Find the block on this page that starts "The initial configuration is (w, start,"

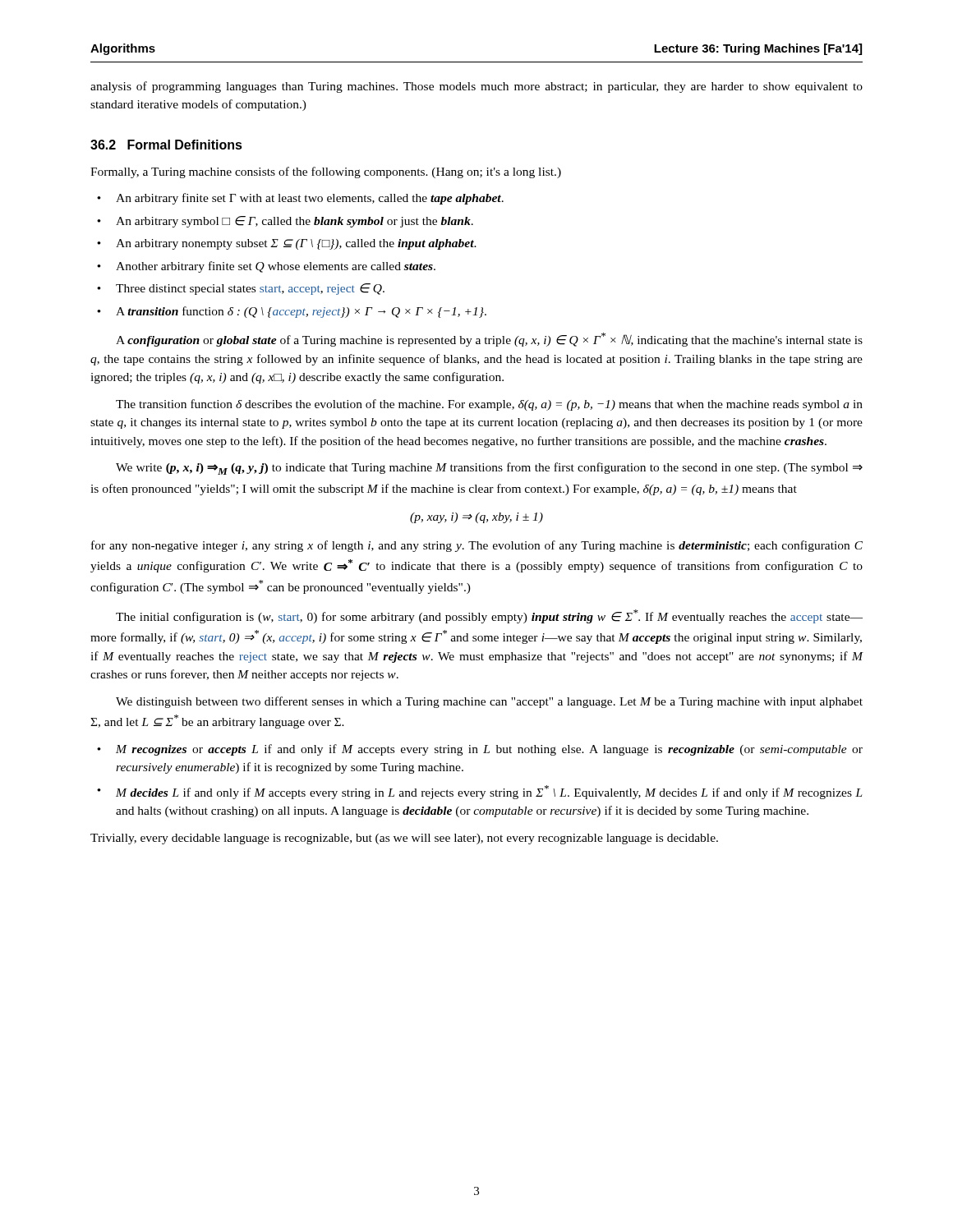click(476, 645)
